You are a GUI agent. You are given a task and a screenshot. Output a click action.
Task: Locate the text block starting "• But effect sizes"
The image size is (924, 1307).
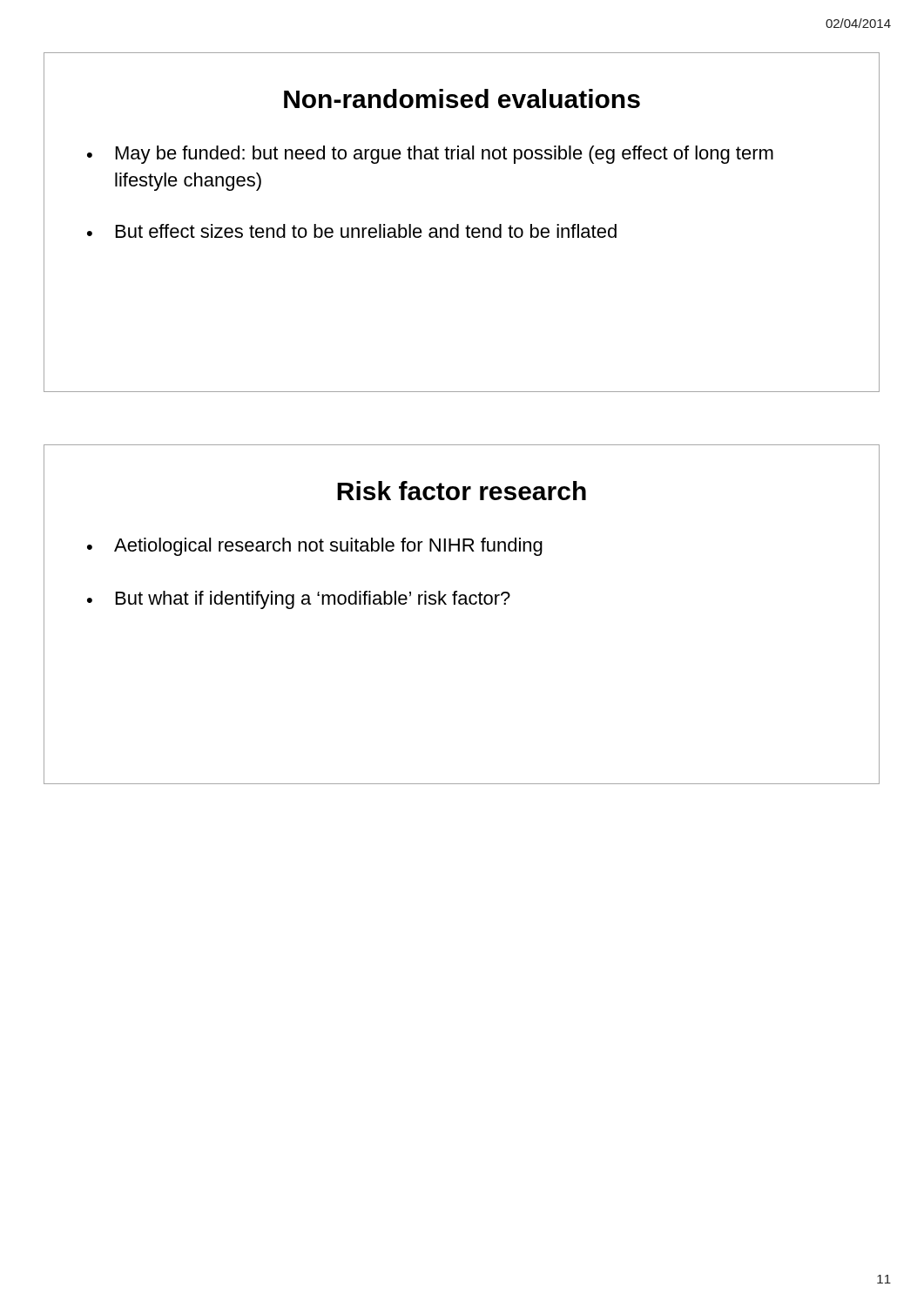click(462, 233)
